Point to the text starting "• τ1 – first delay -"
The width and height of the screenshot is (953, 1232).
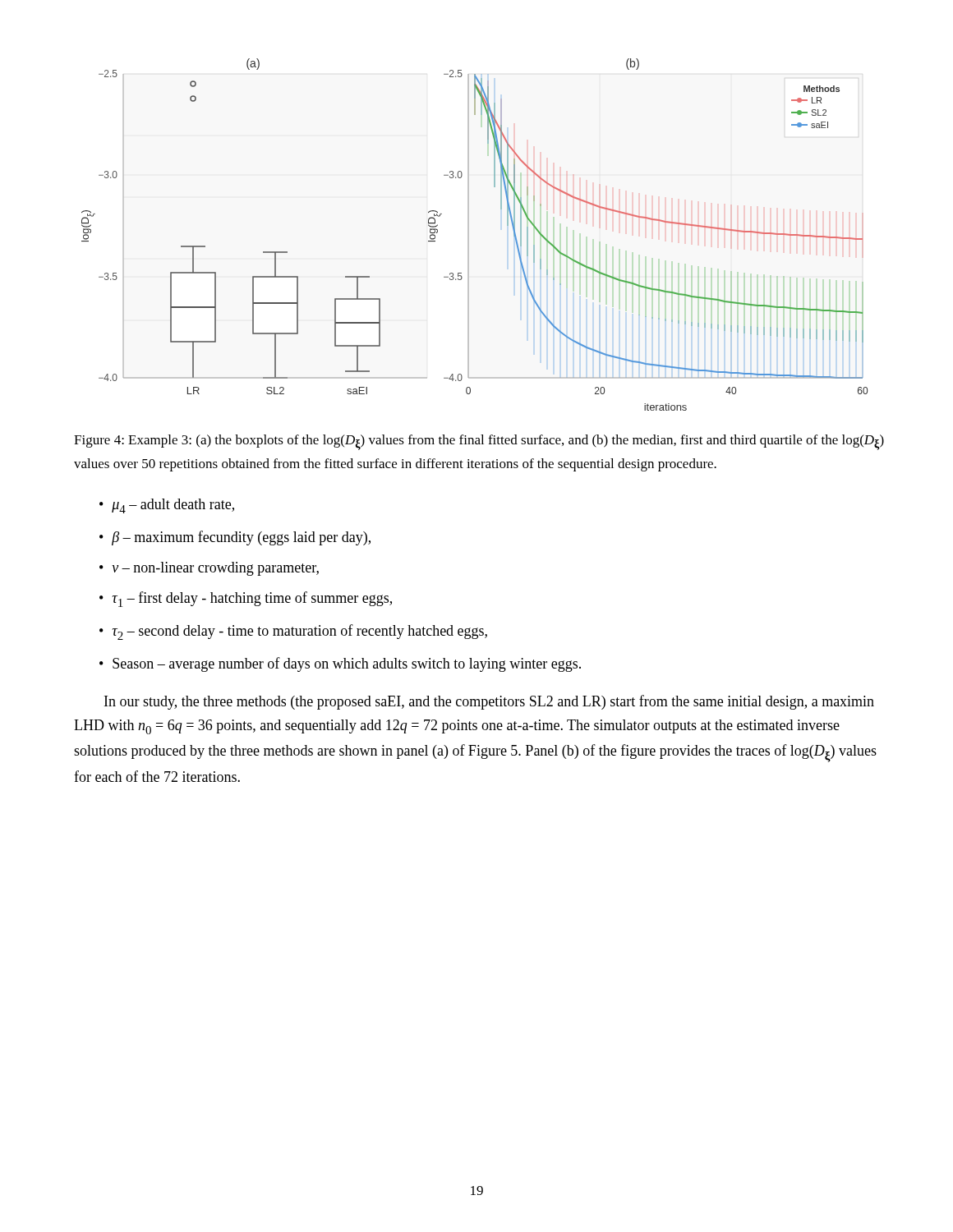[246, 599]
